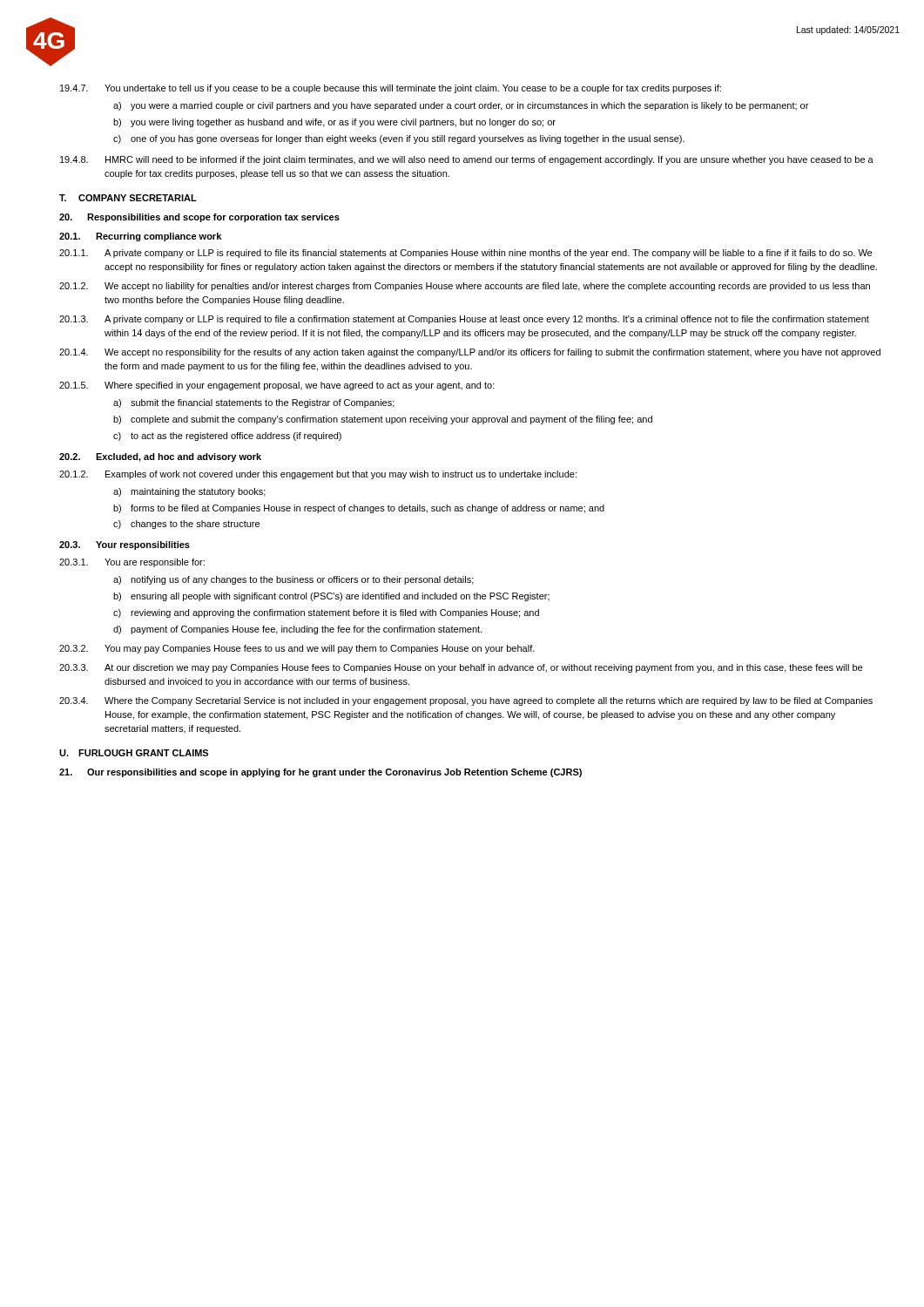Select the list item that reads "c) one of you has gone"
This screenshot has width=924, height=1307.
[498, 139]
